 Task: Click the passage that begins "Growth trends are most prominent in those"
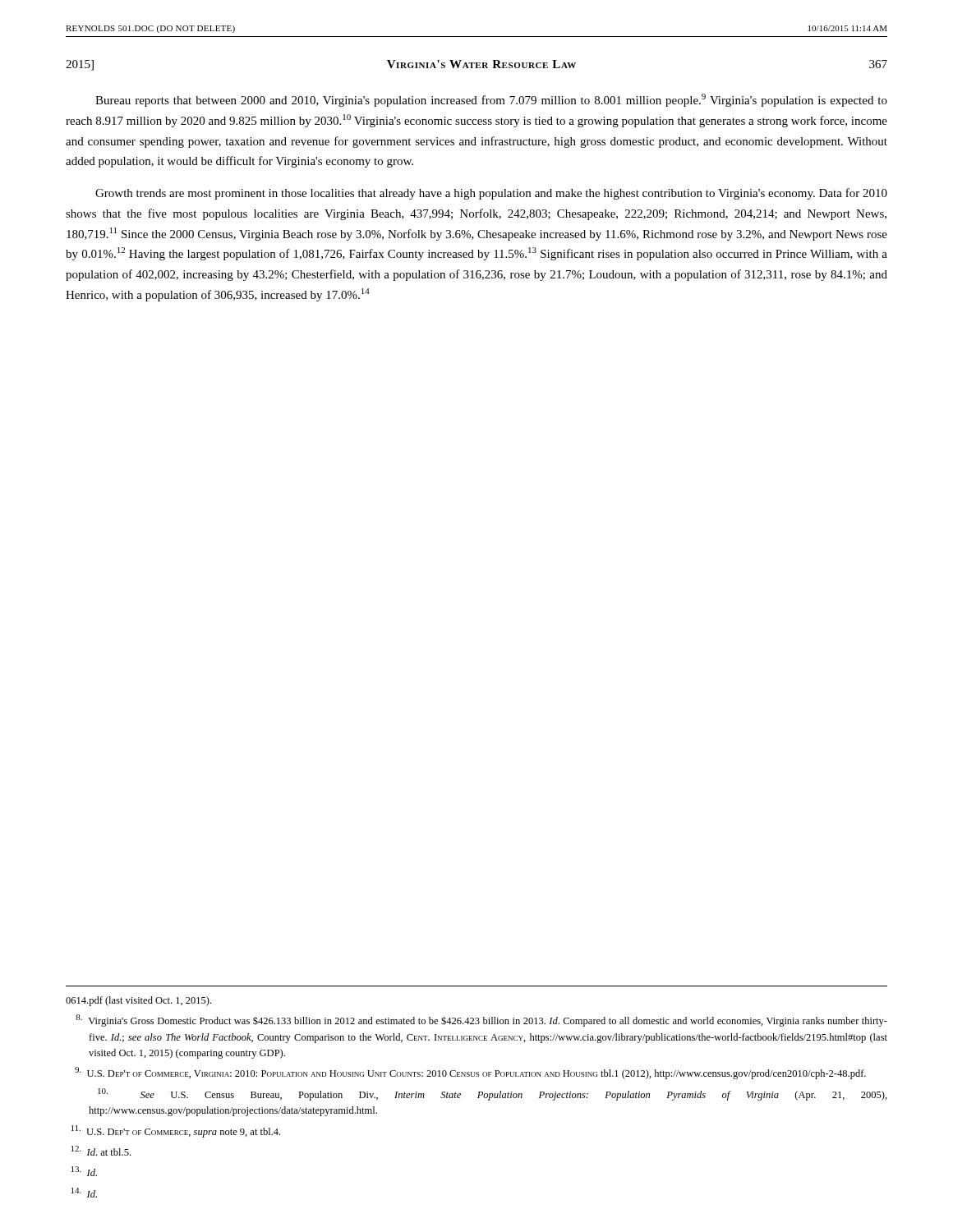click(x=476, y=244)
